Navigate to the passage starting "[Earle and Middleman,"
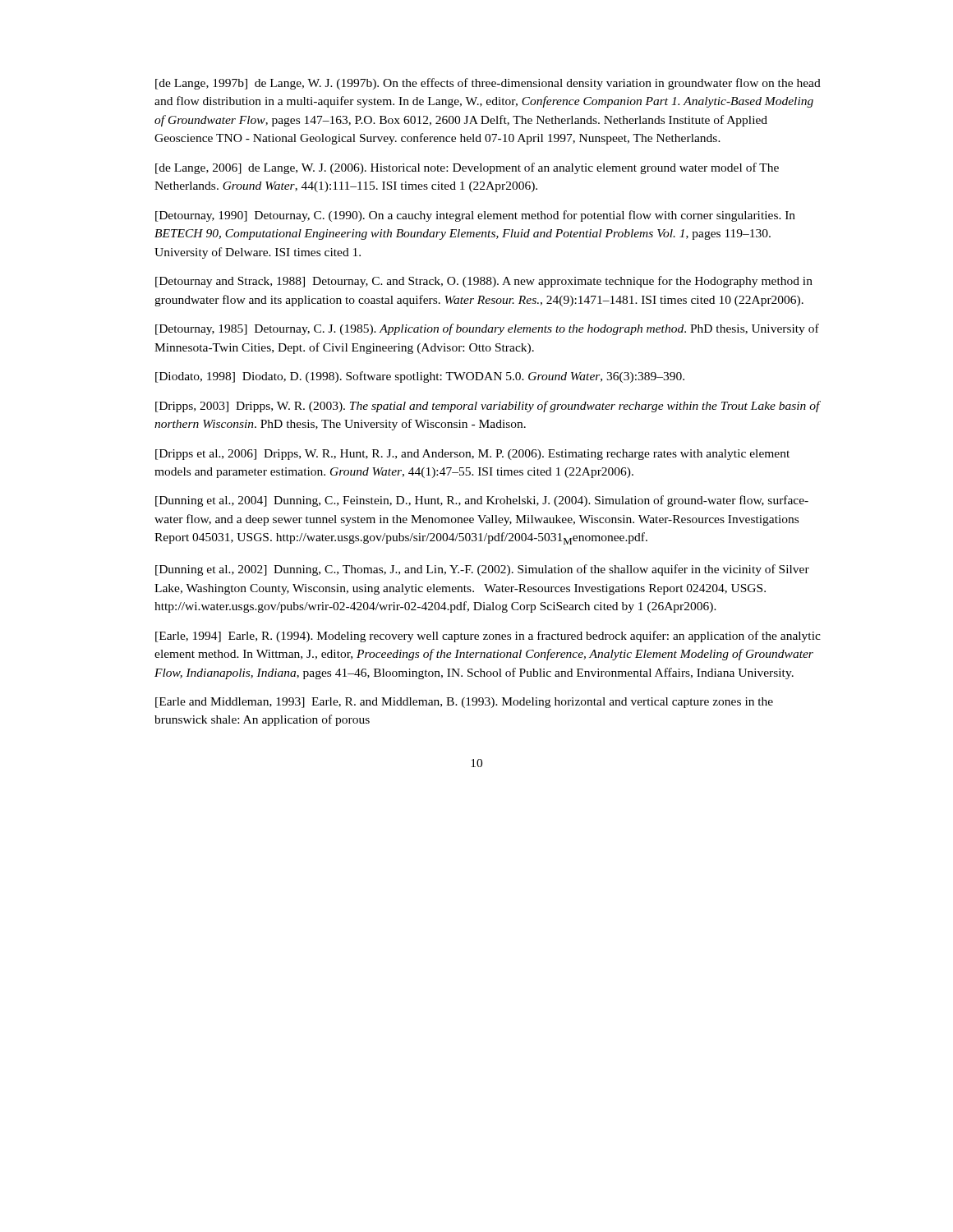 point(476,711)
